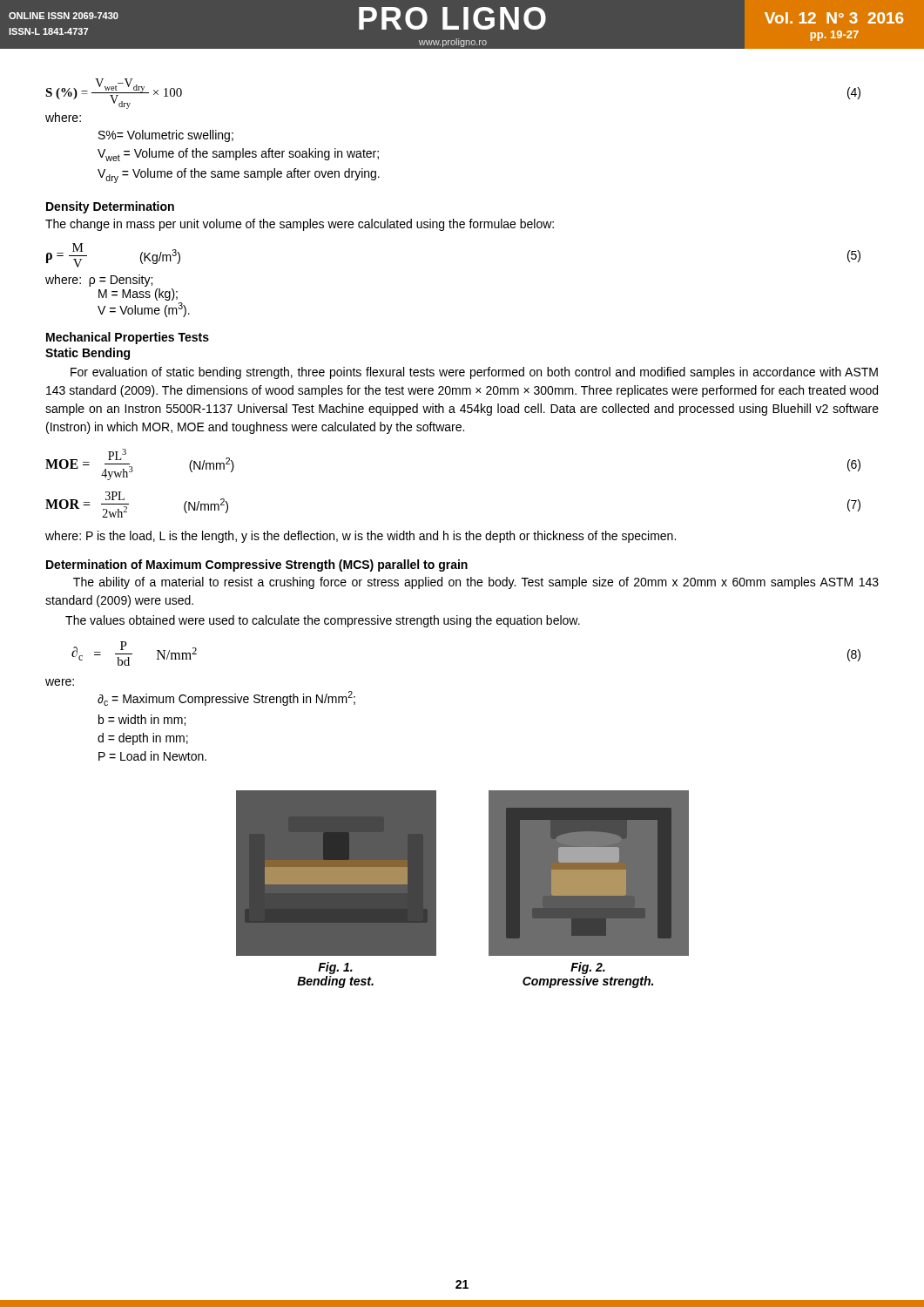924x1307 pixels.
Task: Locate the list item with the text "Vdry = Volume of the"
Action: click(239, 175)
